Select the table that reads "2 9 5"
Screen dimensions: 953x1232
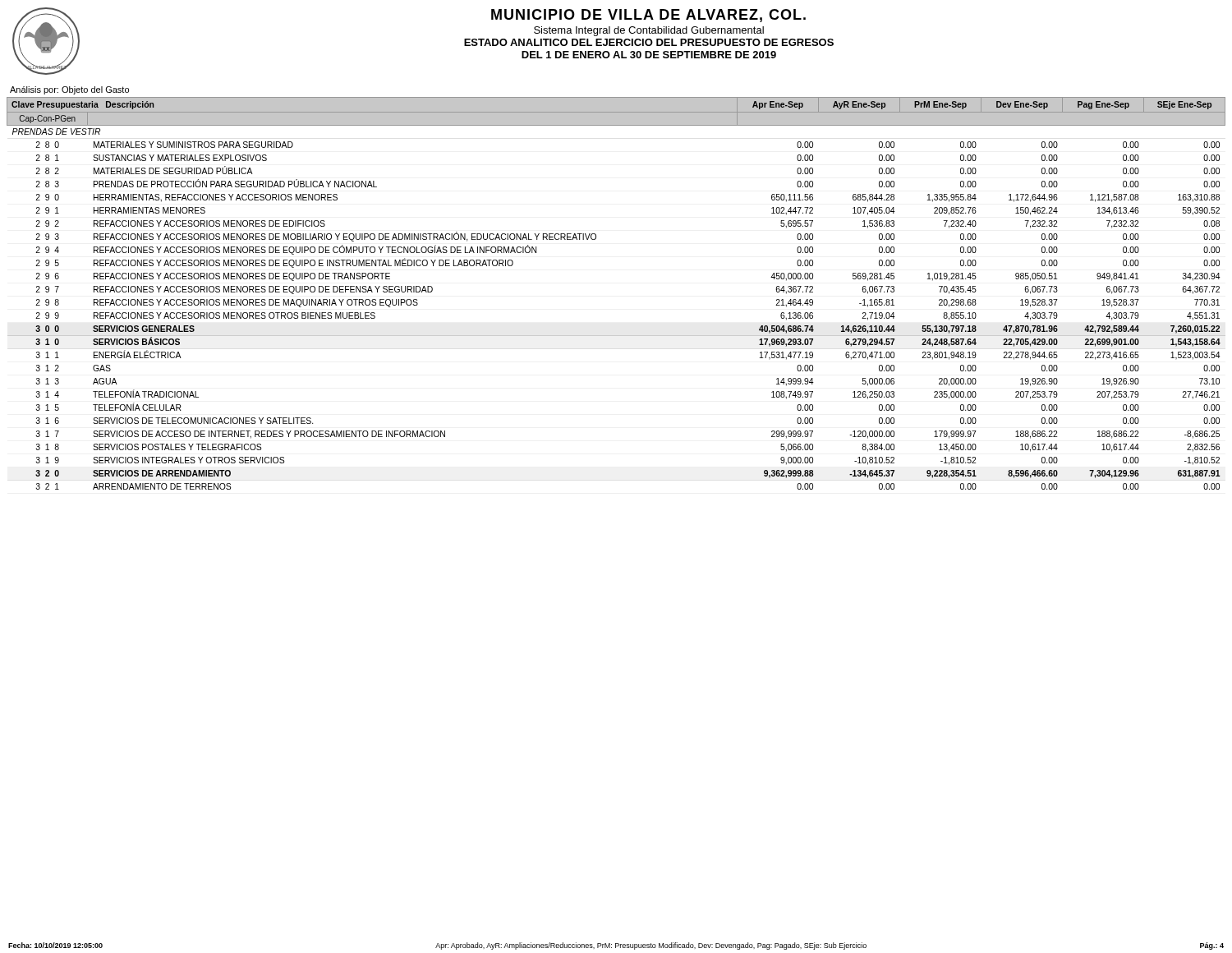[x=616, y=295]
